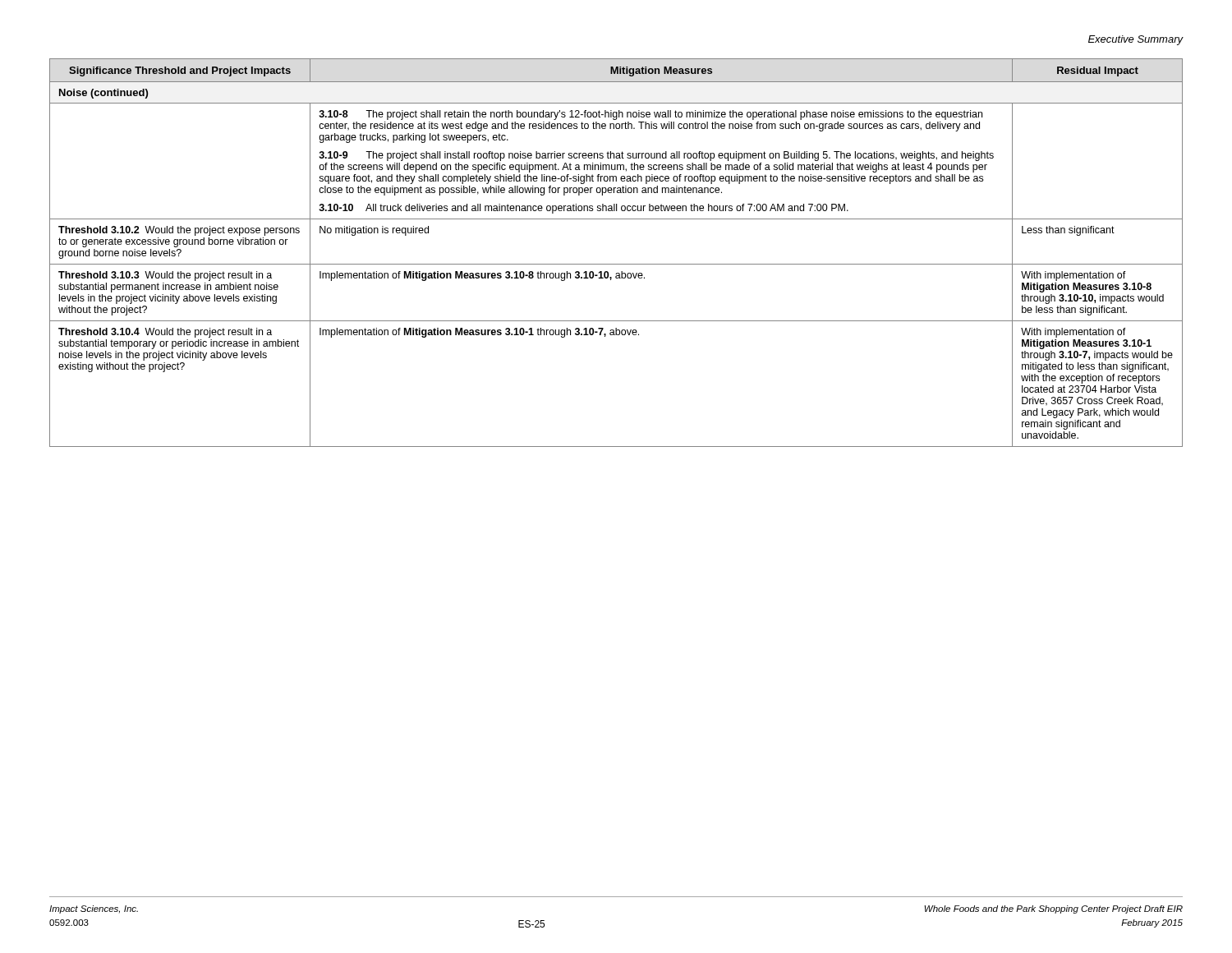Image resolution: width=1232 pixels, height=953 pixels.
Task: Click the table
Action: click(616, 253)
